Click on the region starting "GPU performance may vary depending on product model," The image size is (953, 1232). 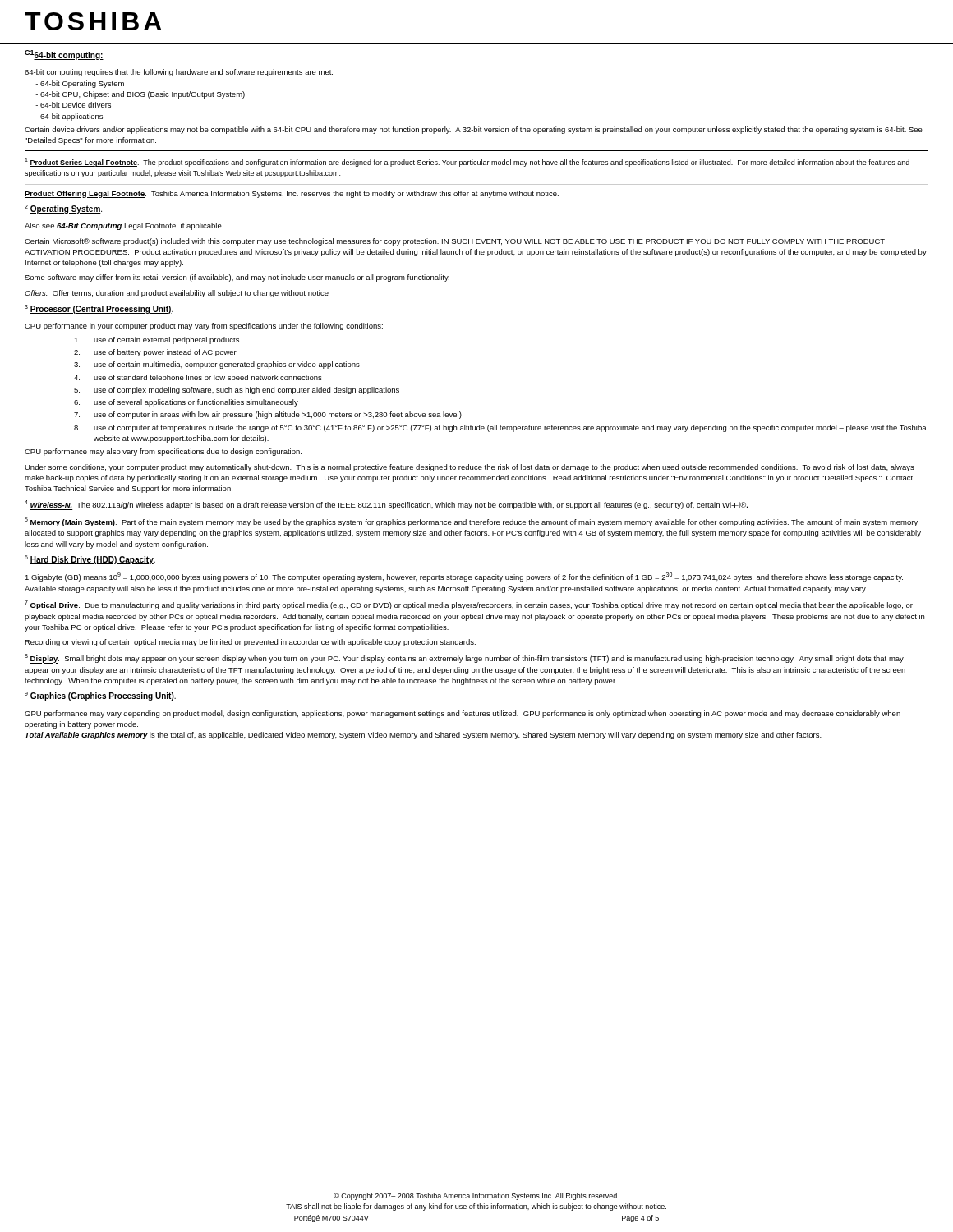[x=463, y=724]
